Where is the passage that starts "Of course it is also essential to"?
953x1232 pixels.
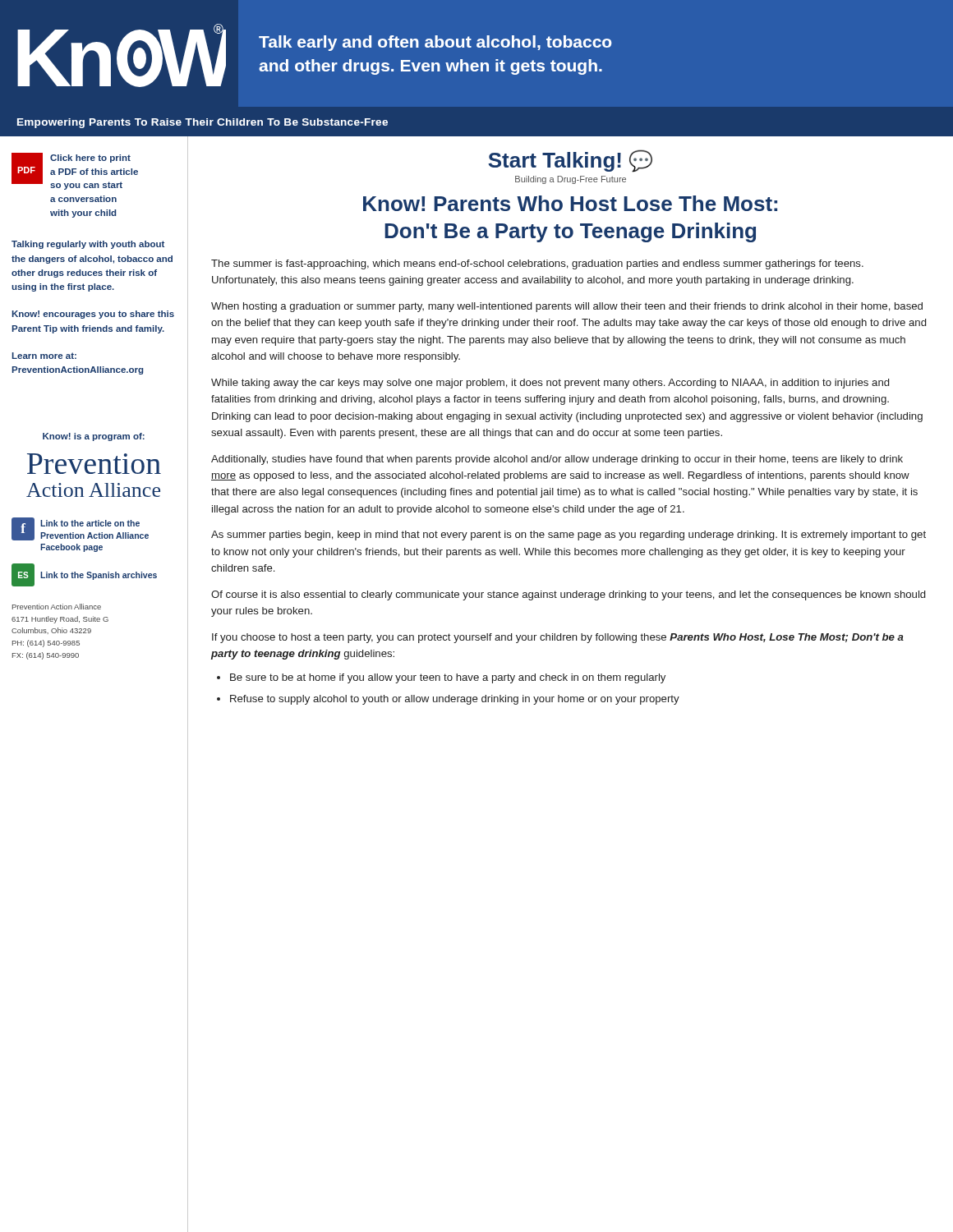[569, 602]
